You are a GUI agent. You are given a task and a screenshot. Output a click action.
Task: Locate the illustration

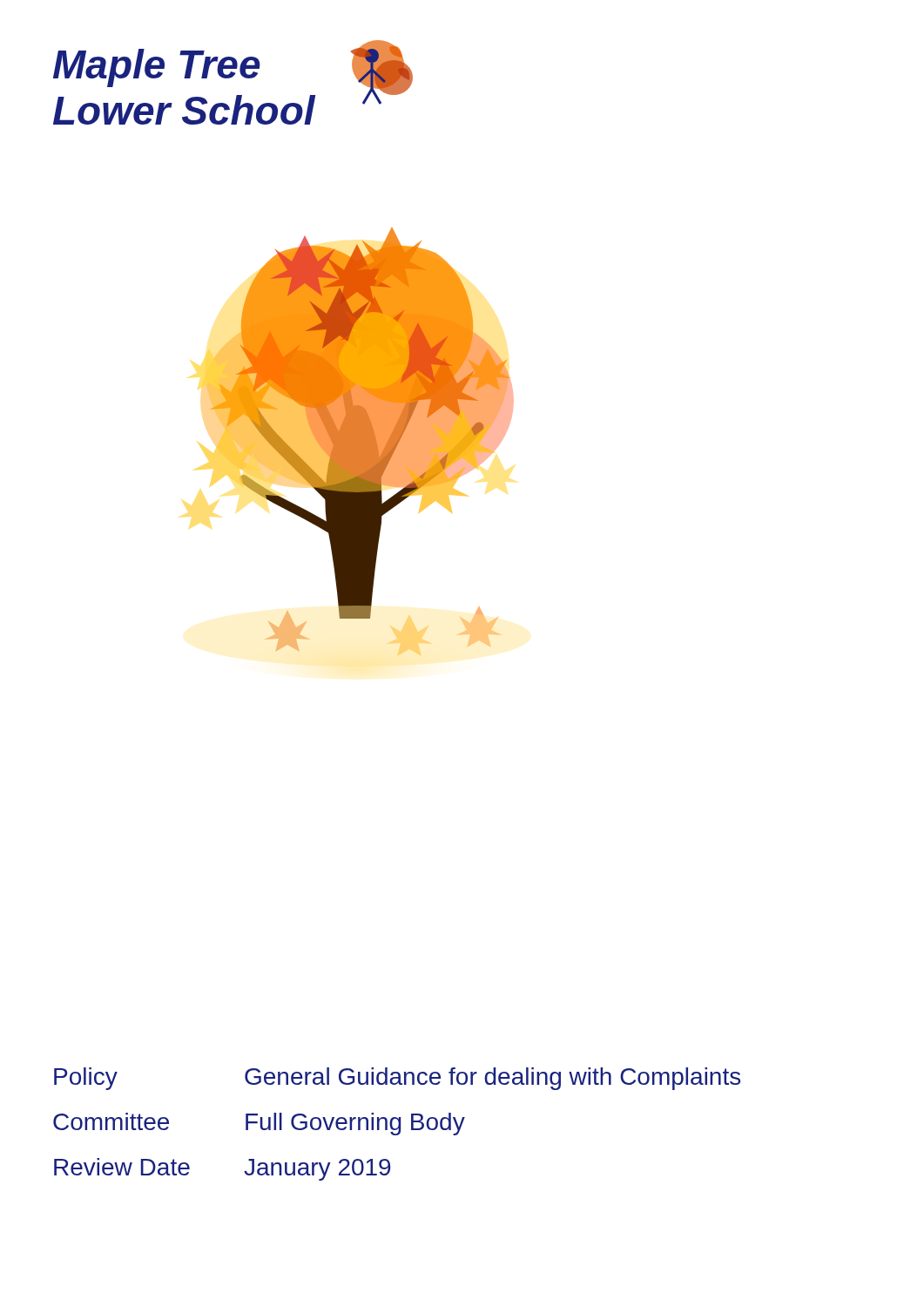(357, 436)
